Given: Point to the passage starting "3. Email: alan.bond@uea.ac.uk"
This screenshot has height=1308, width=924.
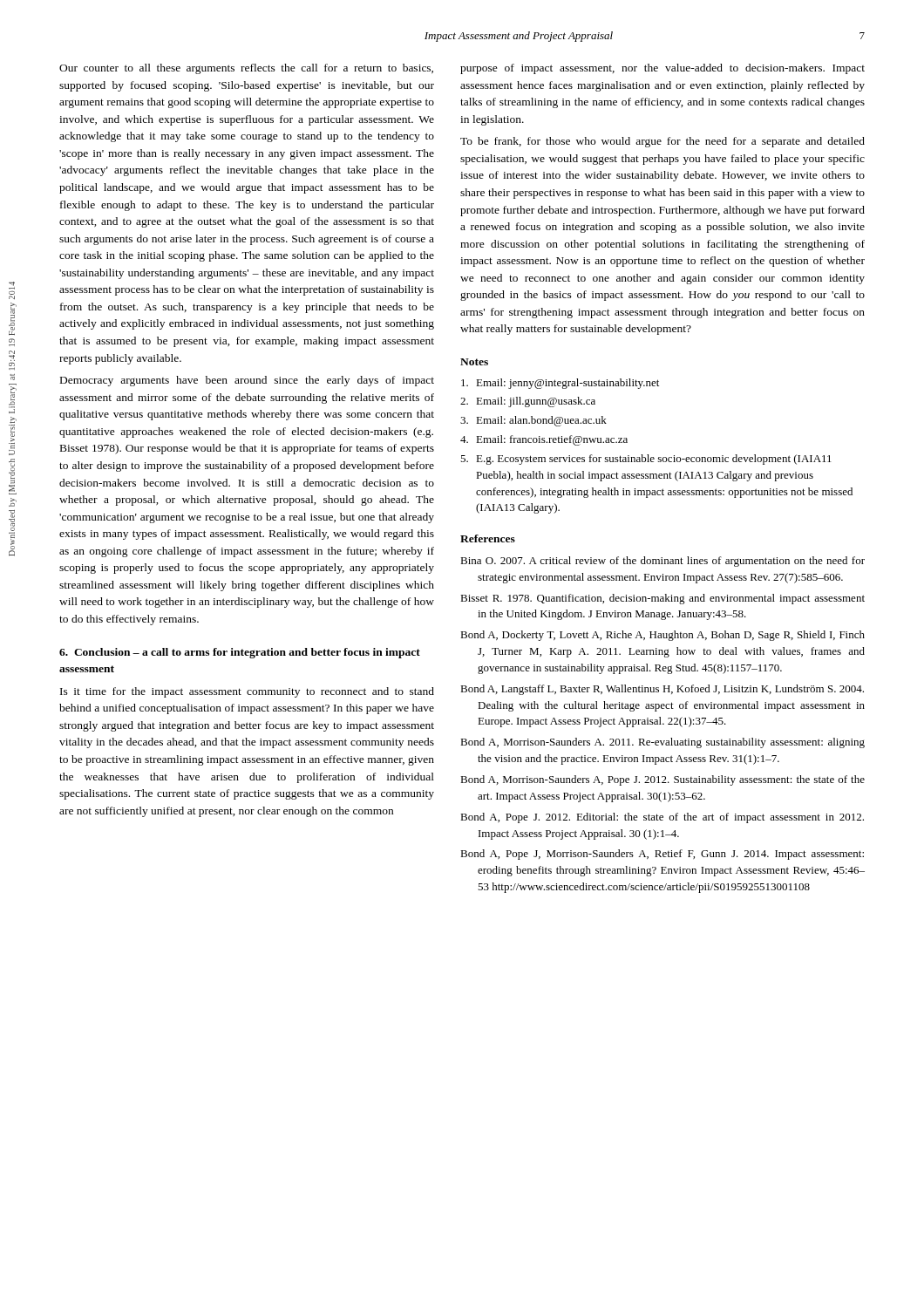Looking at the screenshot, I should (533, 421).
